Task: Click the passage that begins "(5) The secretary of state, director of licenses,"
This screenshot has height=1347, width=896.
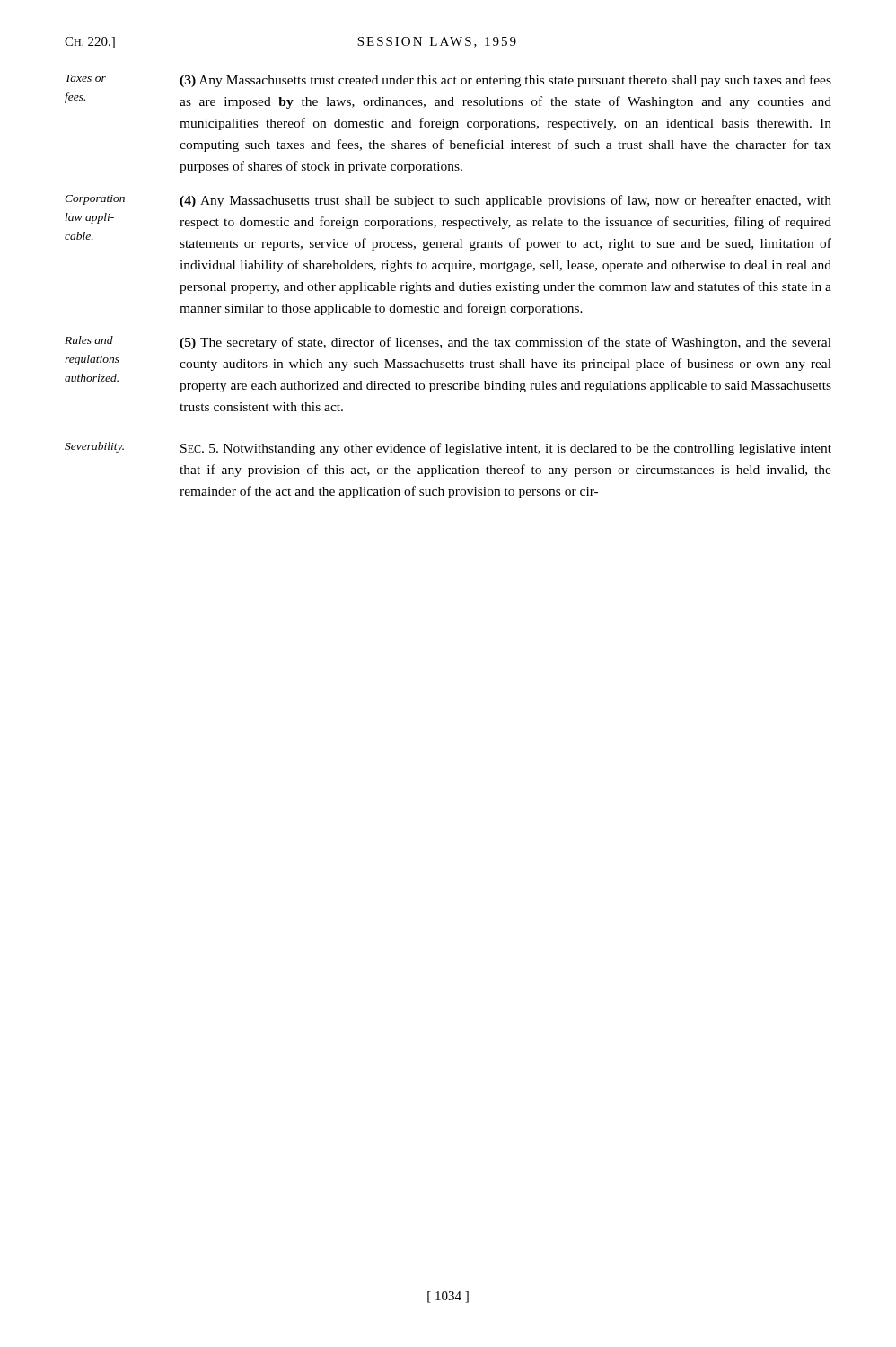Action: [x=505, y=375]
